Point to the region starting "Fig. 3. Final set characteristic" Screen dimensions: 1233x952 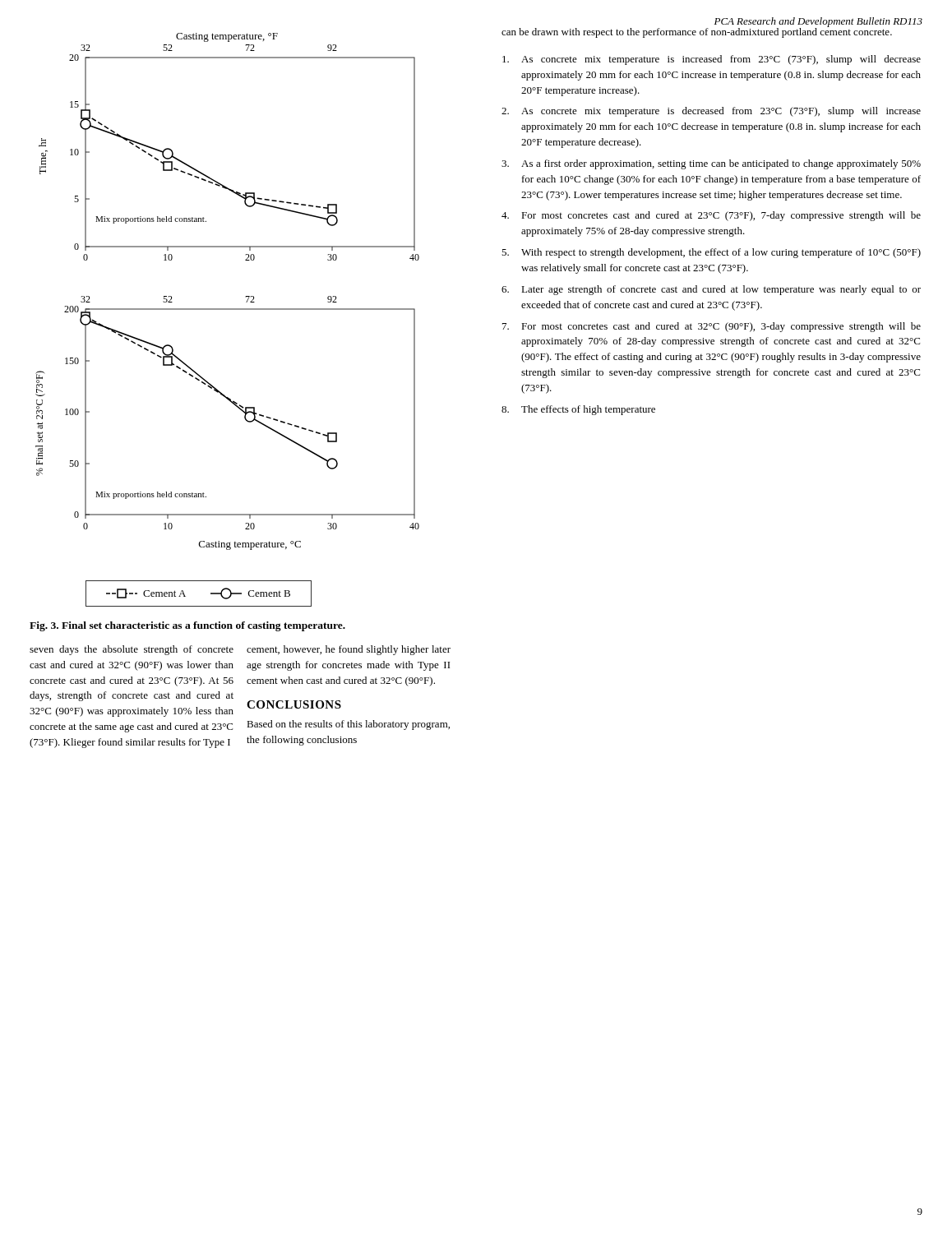tap(187, 625)
